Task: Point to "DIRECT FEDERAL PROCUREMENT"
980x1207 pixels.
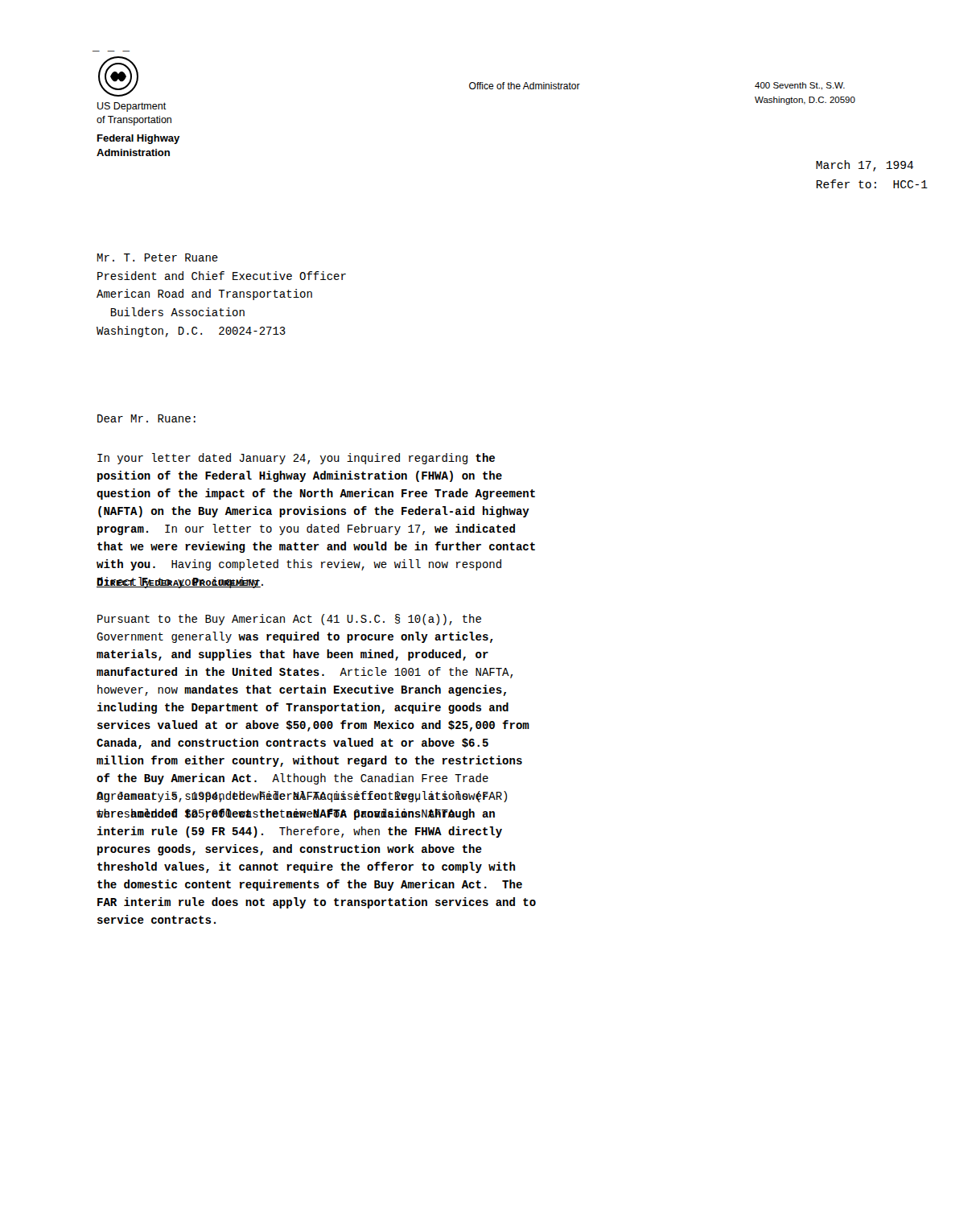Action: (178, 583)
